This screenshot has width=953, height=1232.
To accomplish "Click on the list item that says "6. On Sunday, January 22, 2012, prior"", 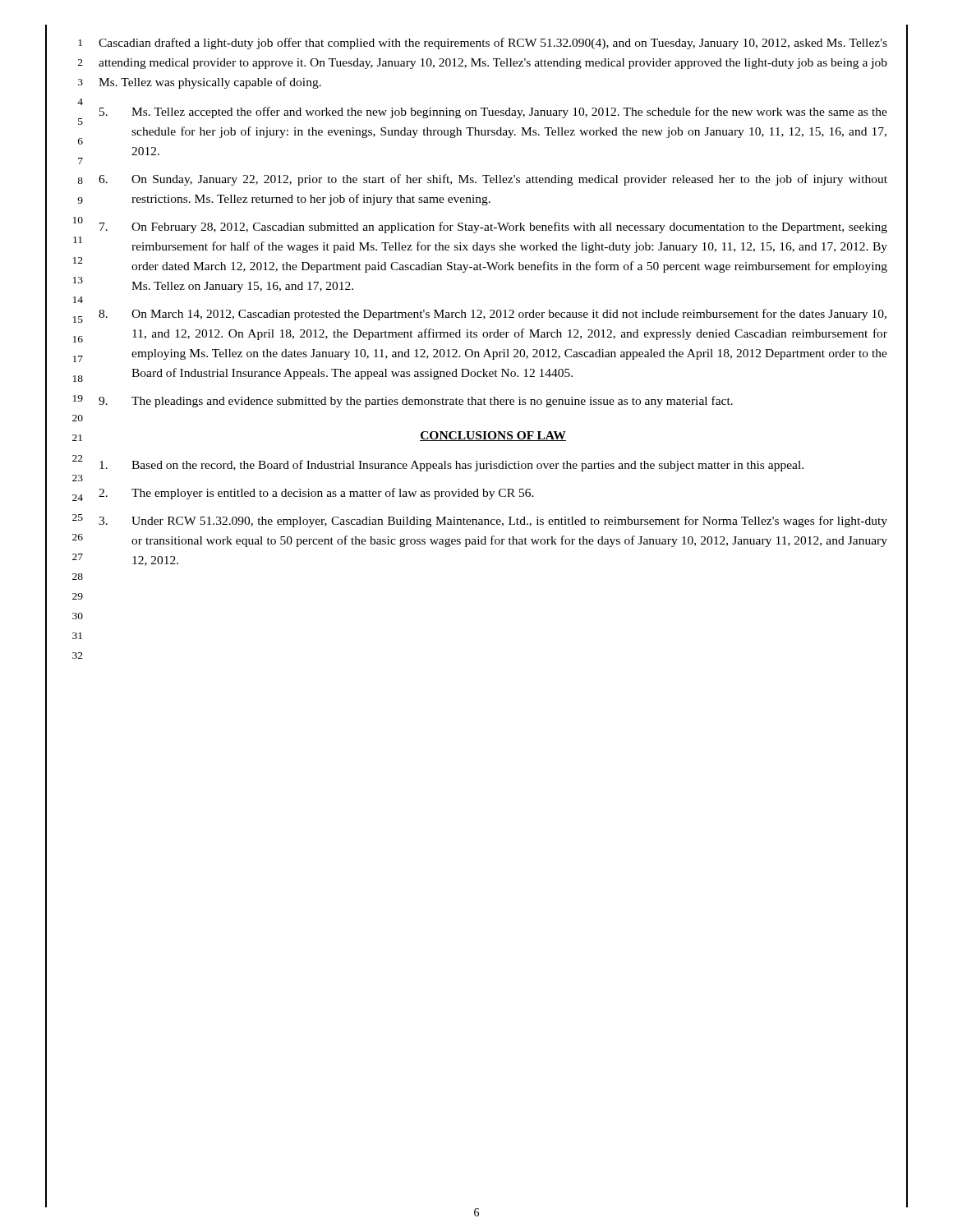I will [493, 189].
